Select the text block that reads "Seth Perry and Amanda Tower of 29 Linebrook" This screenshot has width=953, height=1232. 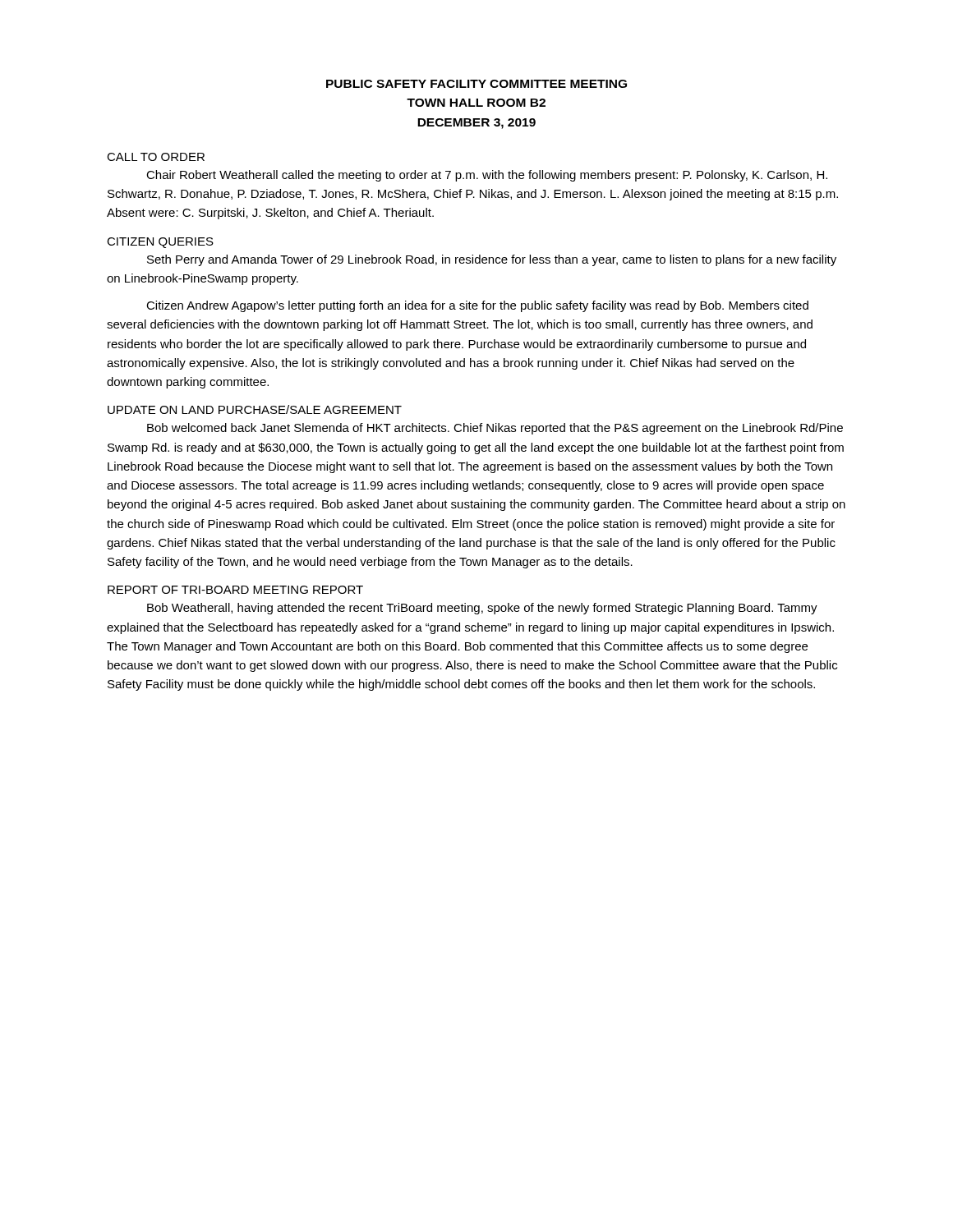[472, 268]
